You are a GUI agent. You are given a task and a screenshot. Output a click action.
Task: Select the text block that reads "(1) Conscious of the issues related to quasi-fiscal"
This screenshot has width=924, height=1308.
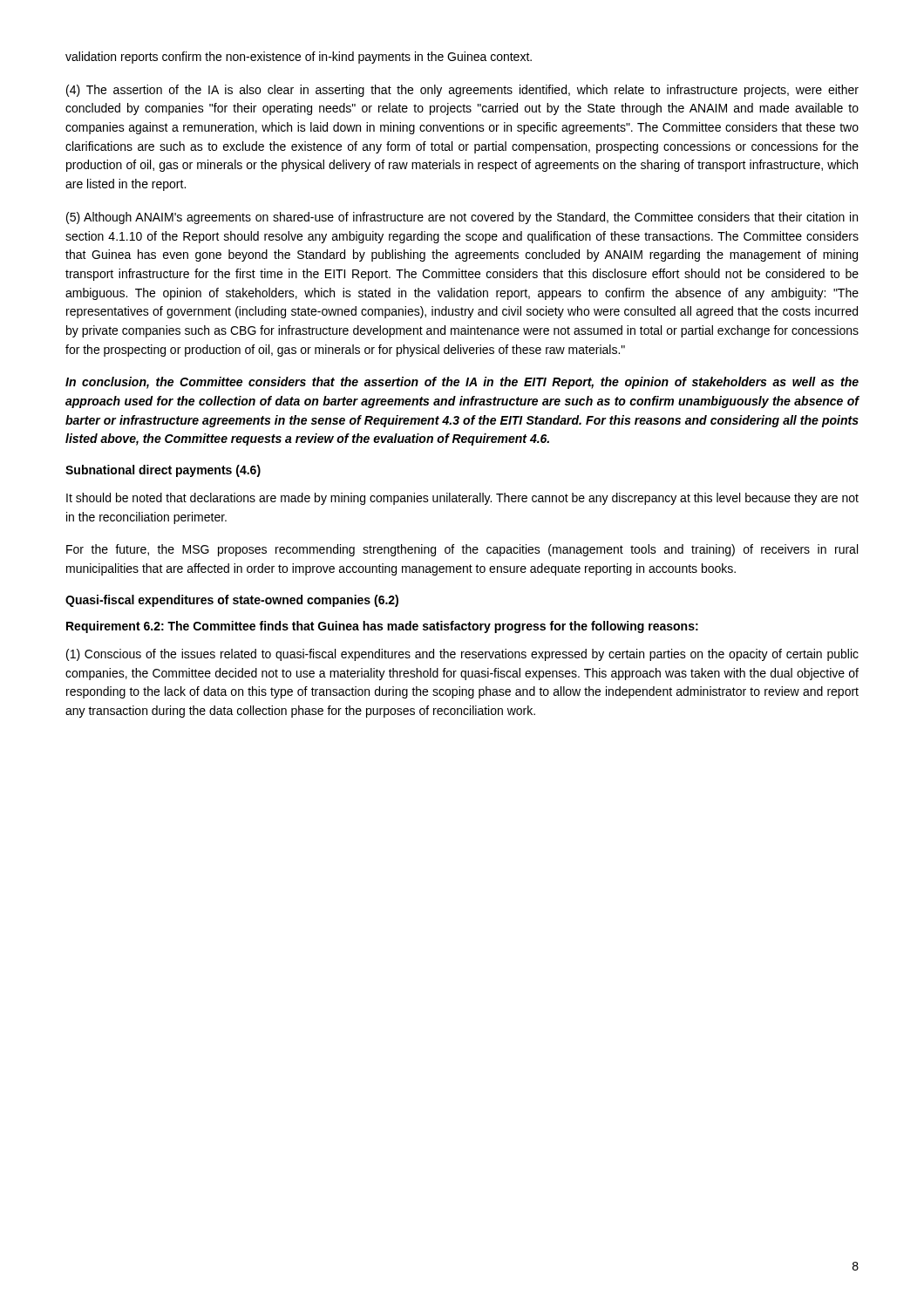pyautogui.click(x=462, y=682)
